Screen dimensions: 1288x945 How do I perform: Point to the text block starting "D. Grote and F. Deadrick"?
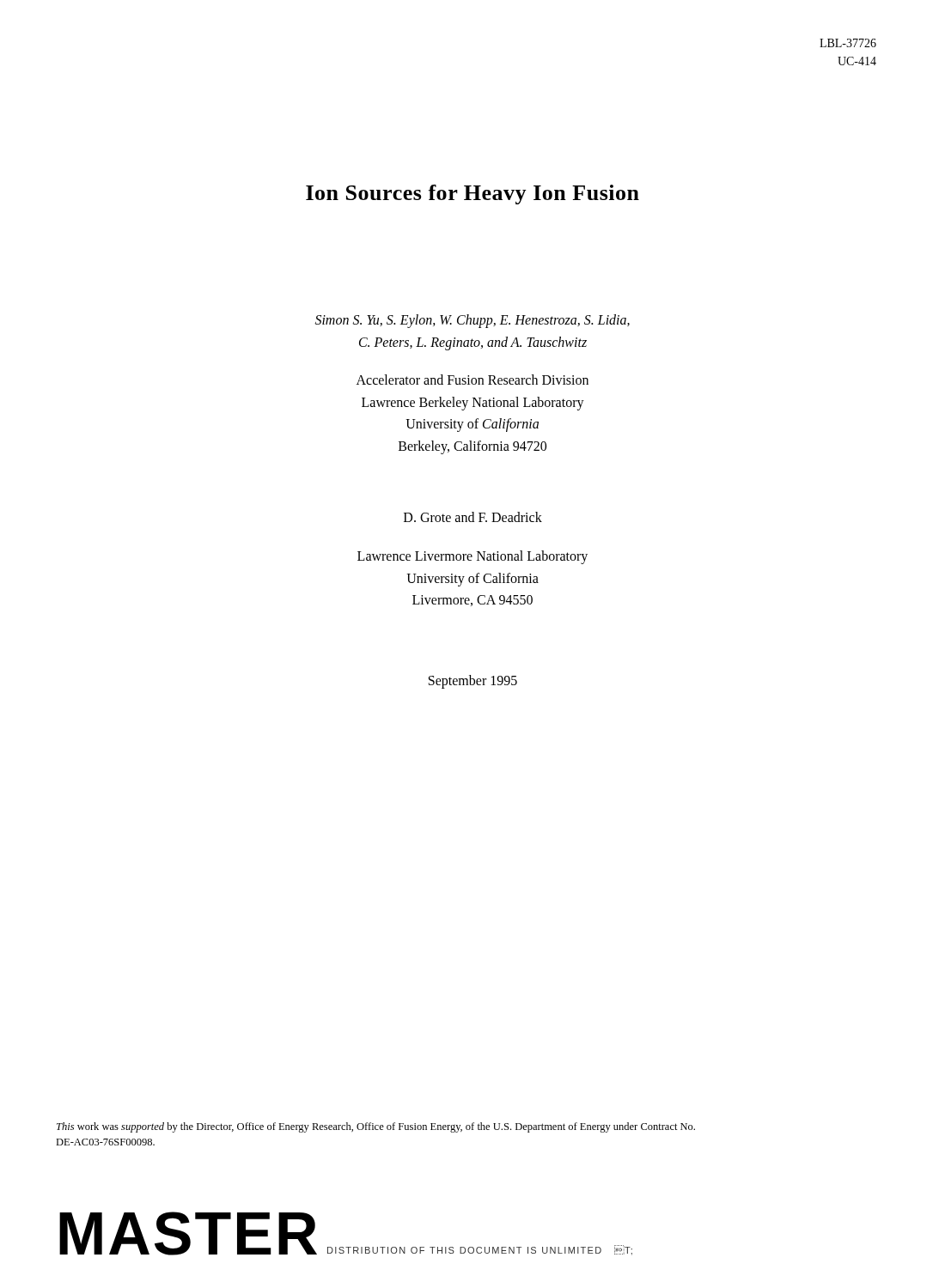[472, 517]
